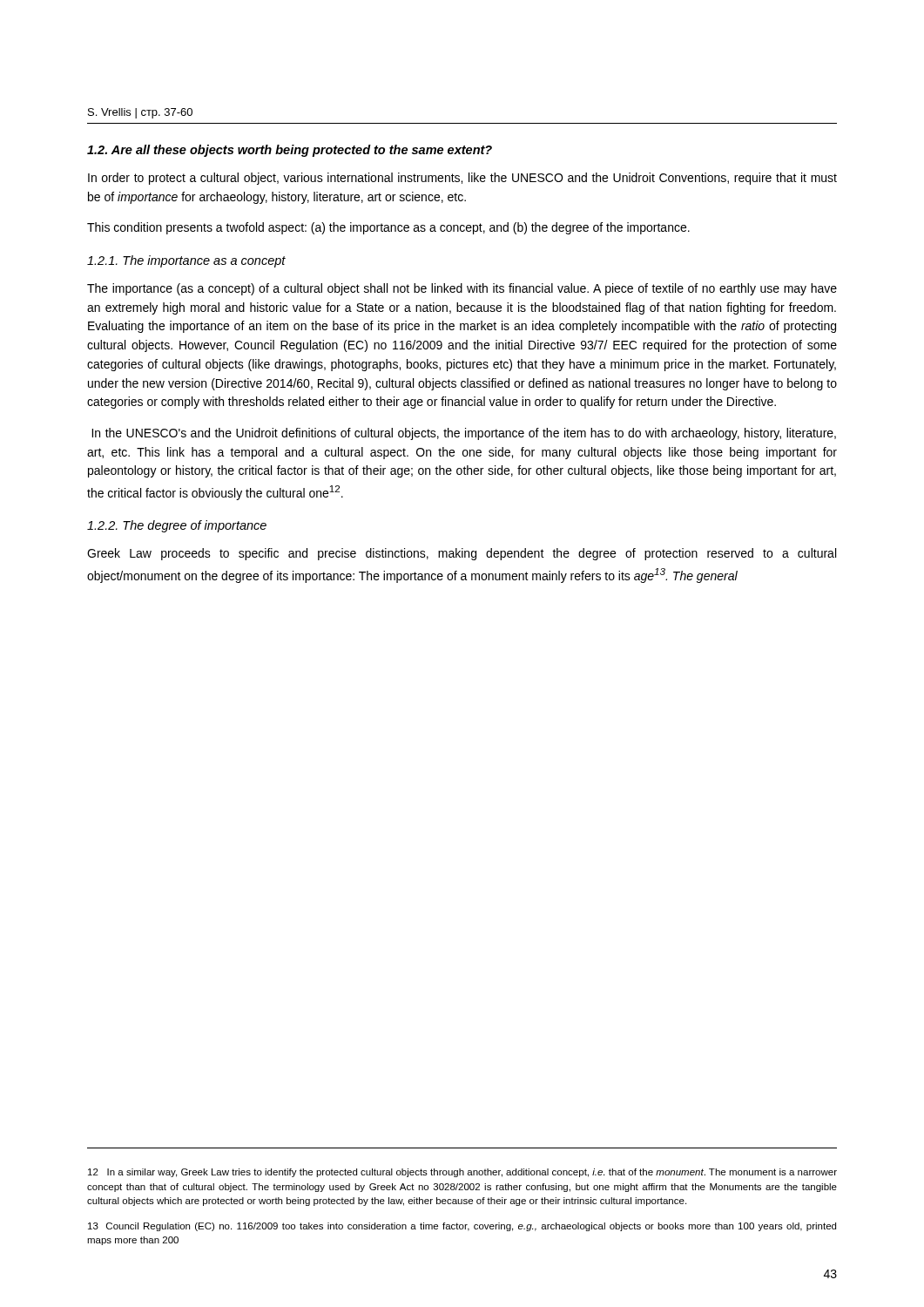Find the section header that reads "1.2.2. The degree of importance"
Viewport: 924px width, 1307px height.
point(177,526)
